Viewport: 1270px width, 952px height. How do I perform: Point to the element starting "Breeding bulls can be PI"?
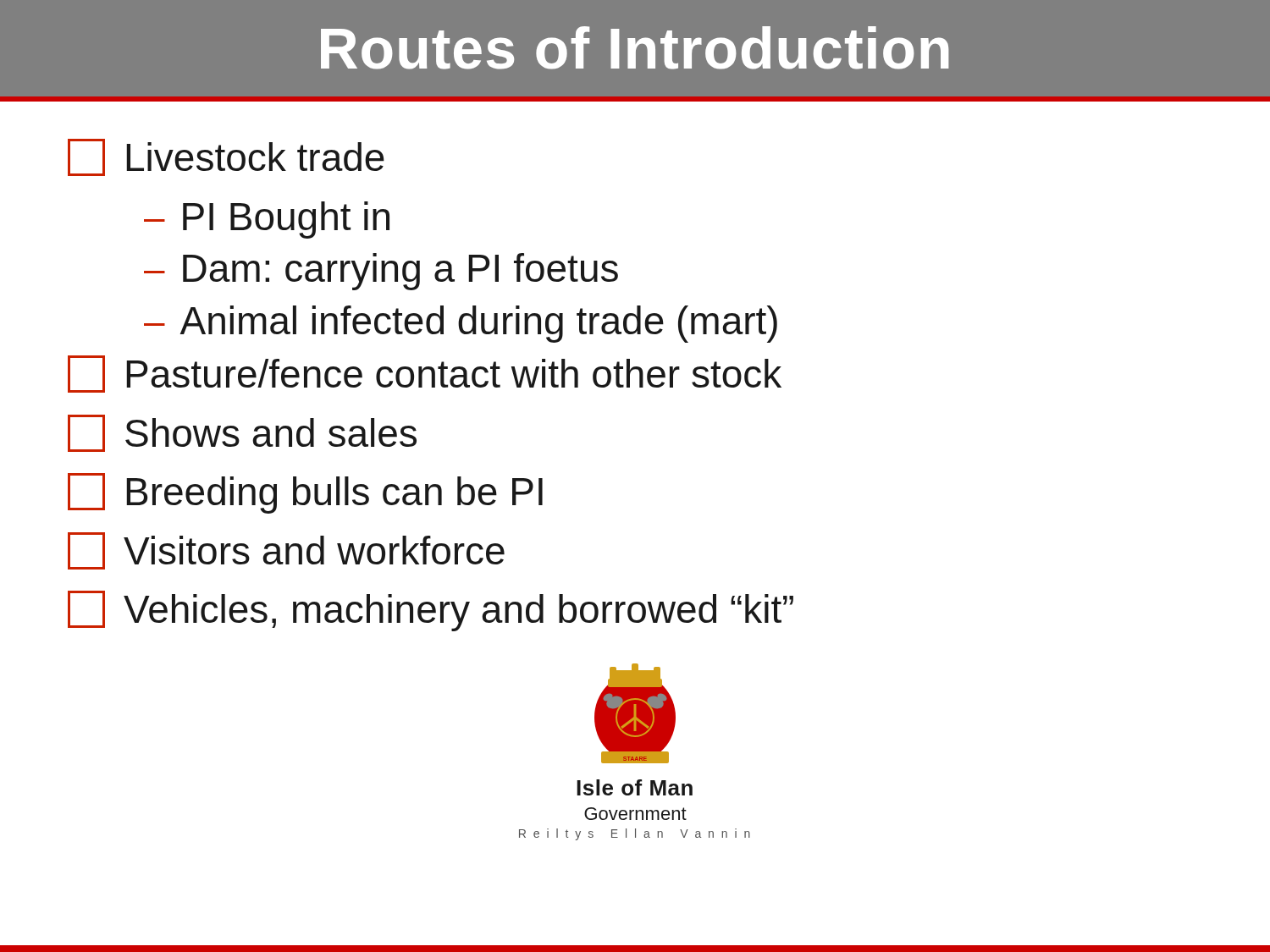pyautogui.click(x=307, y=492)
